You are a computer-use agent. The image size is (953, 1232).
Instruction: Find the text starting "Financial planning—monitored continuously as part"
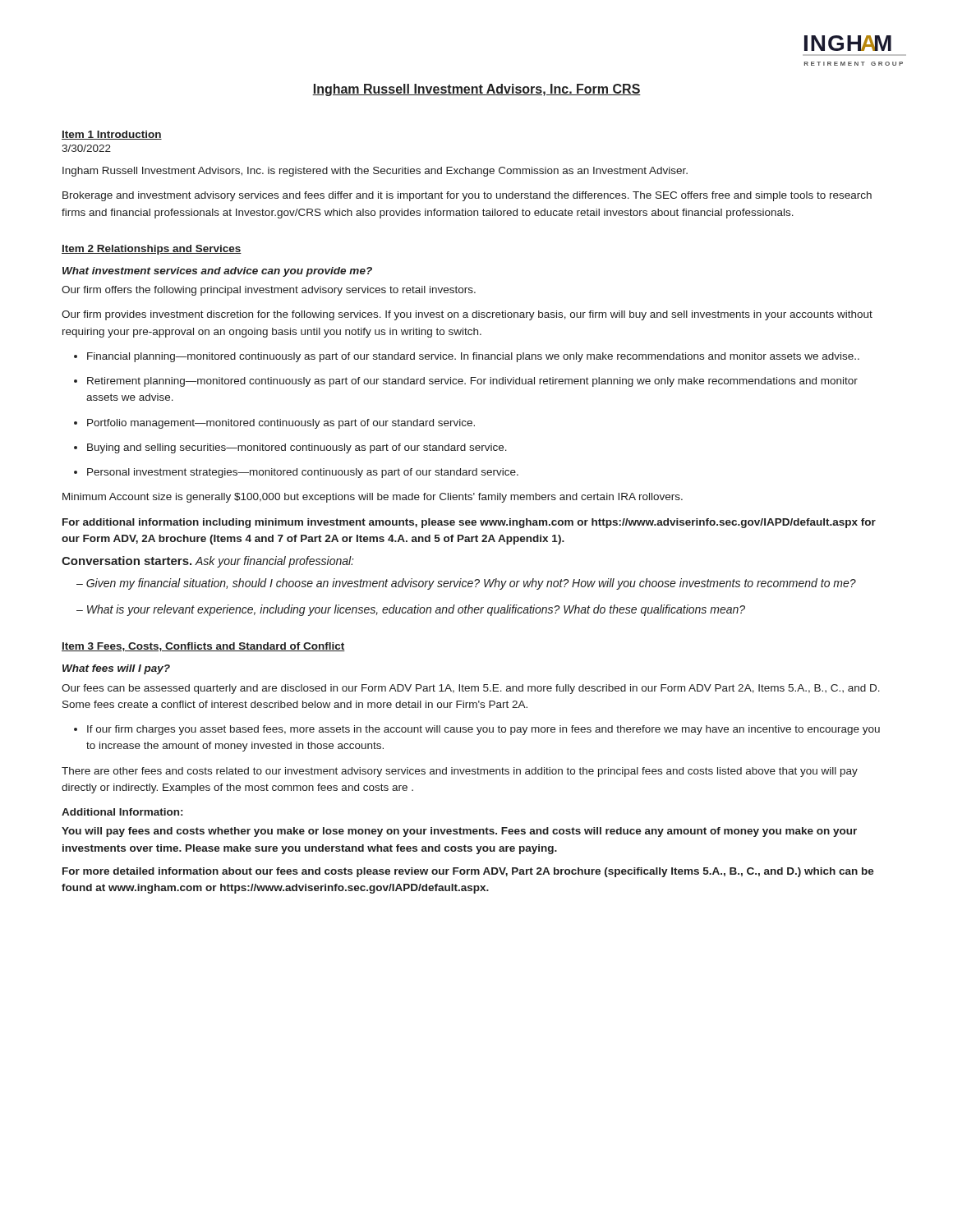[489, 356]
